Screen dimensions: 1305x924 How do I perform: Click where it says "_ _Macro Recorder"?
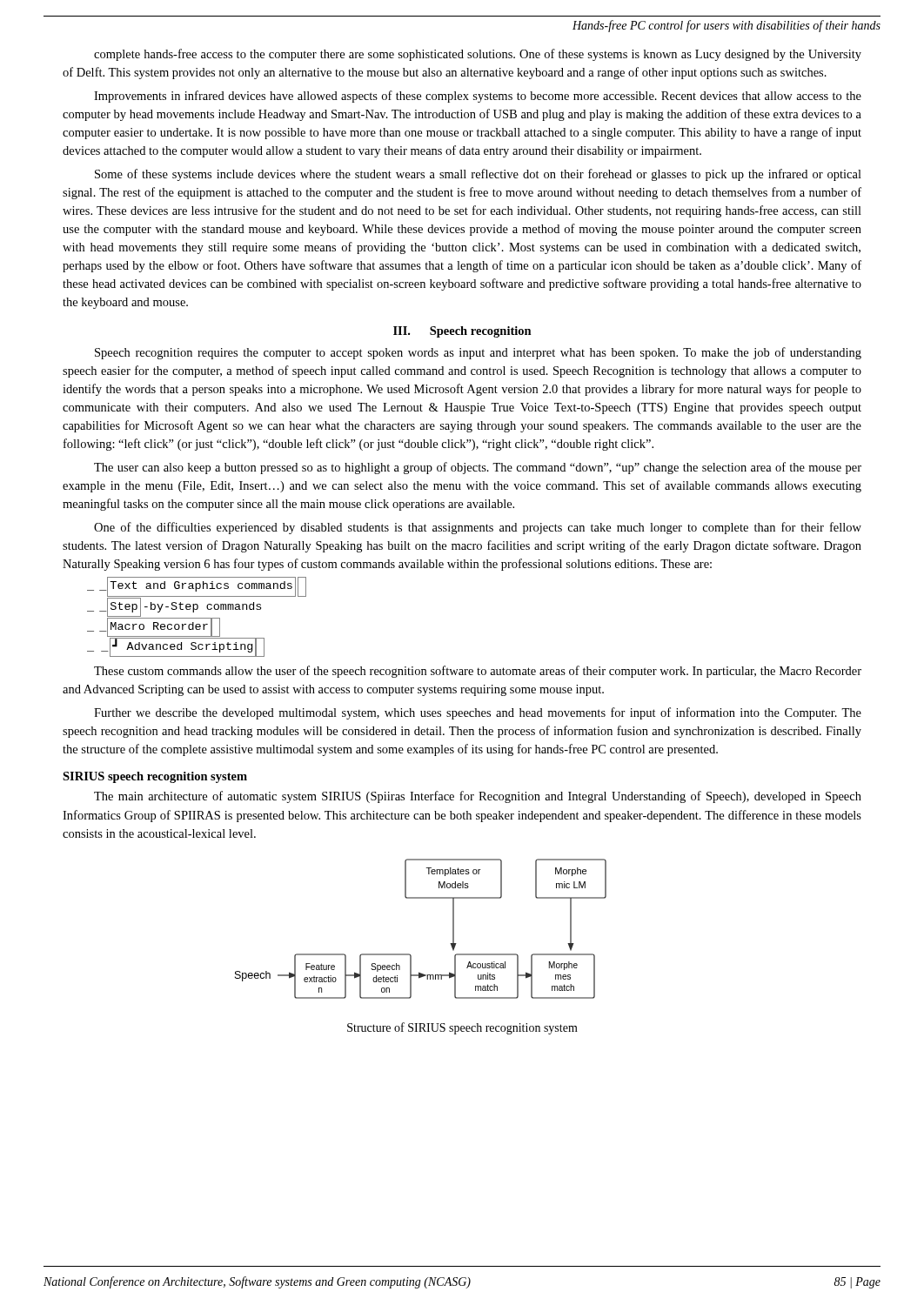153,627
